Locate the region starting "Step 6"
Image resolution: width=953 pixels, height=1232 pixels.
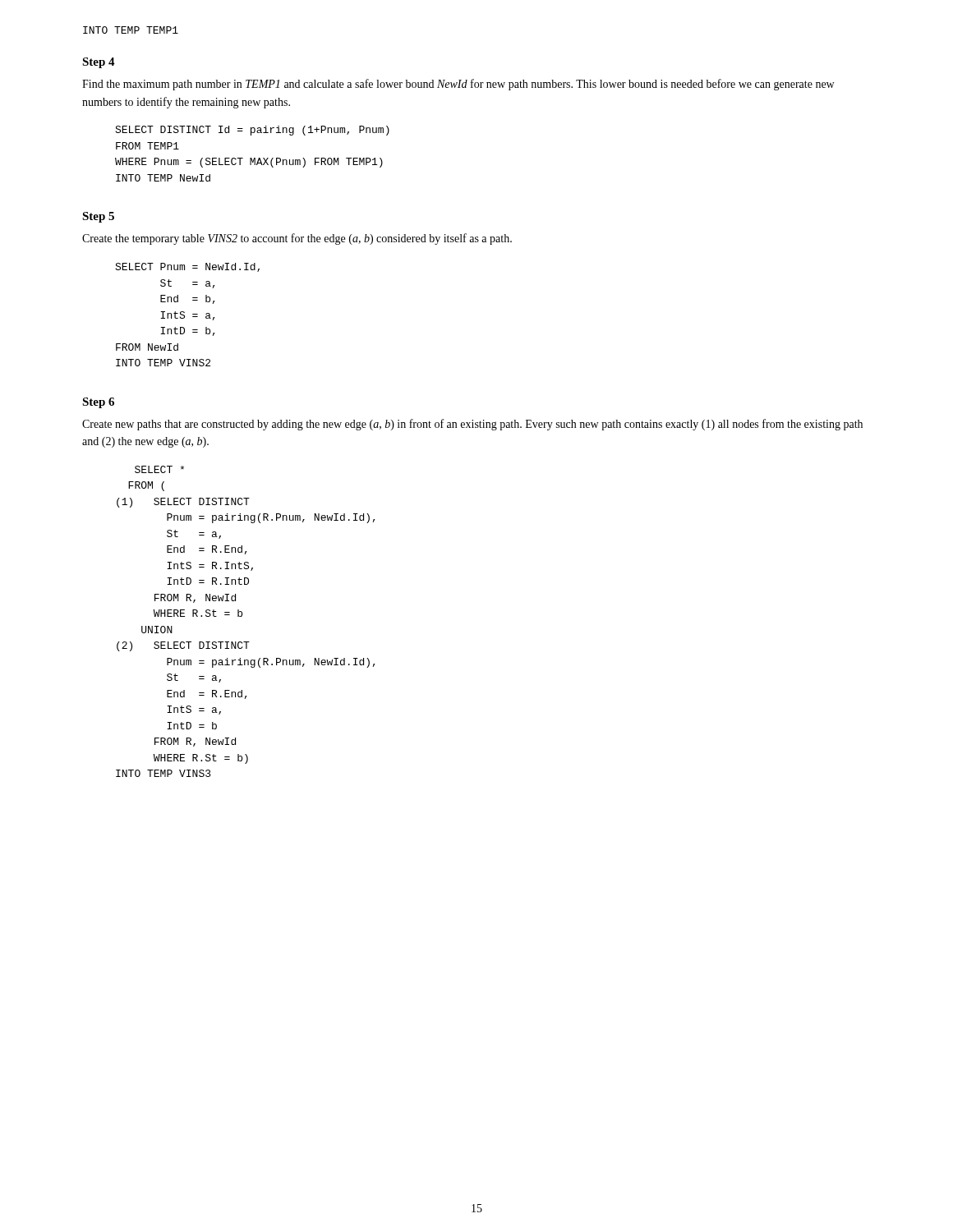point(98,401)
